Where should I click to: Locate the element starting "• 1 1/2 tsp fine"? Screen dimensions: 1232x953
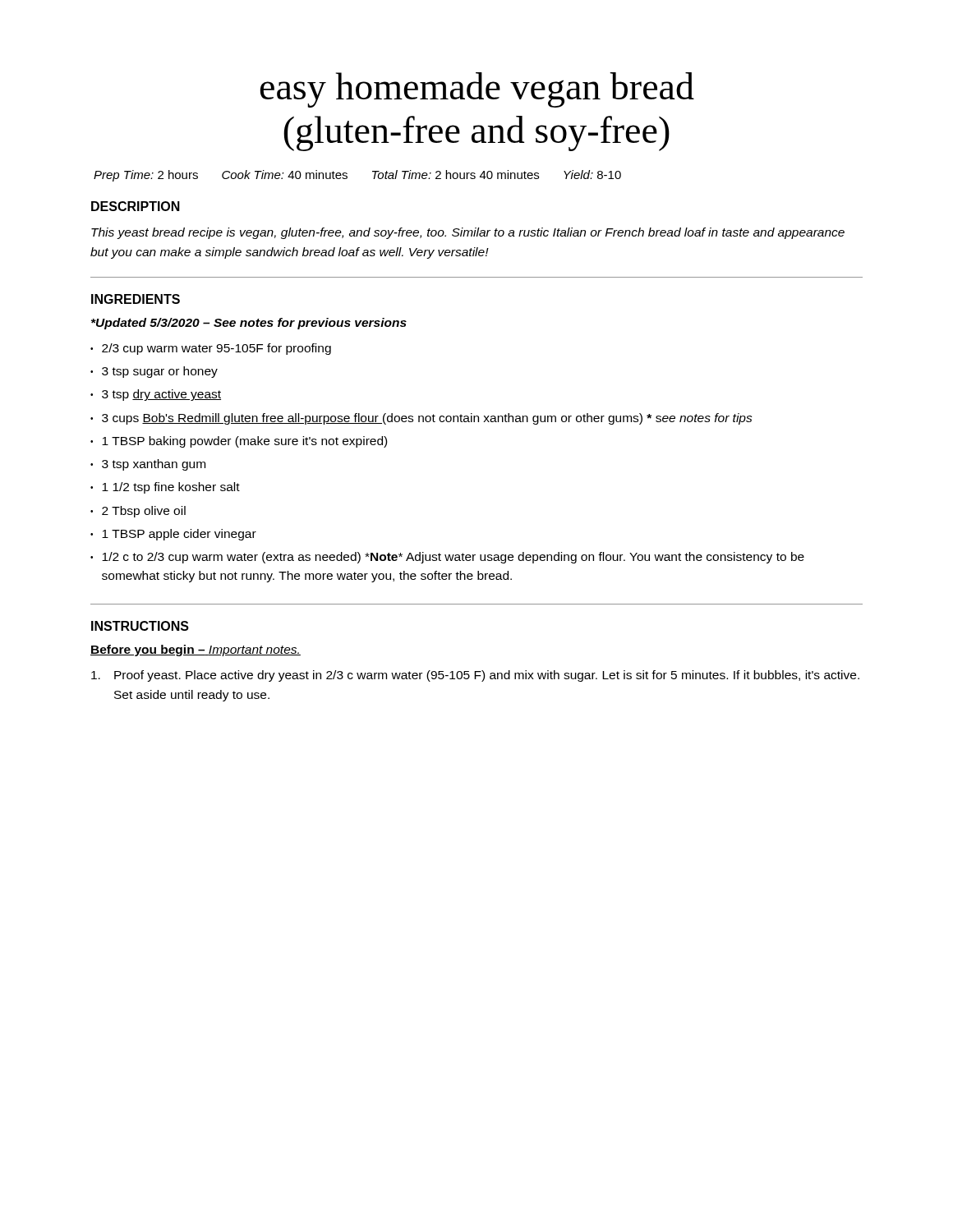pos(165,488)
